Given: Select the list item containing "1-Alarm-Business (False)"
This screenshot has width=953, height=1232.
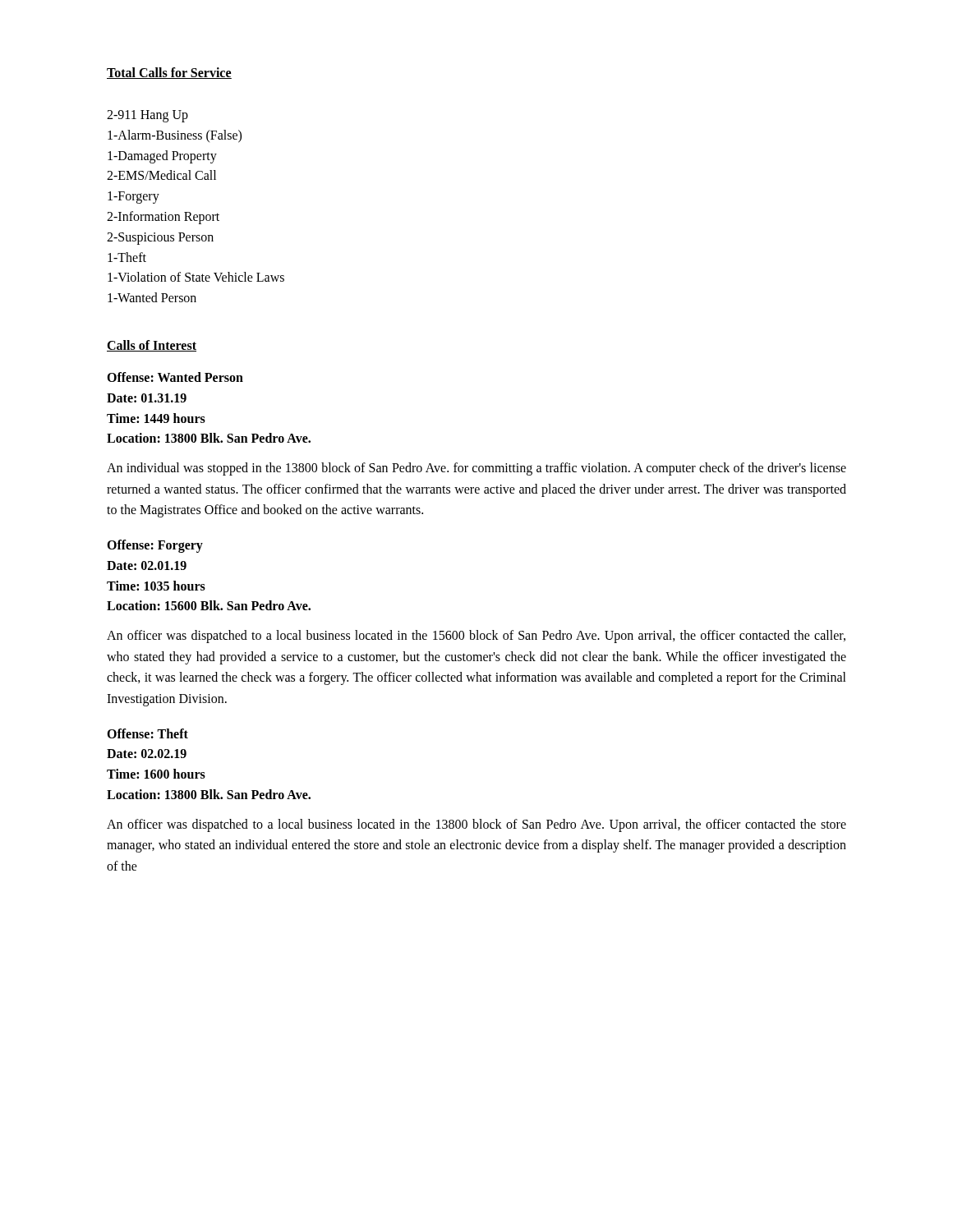Looking at the screenshot, I should click(x=175, y=135).
